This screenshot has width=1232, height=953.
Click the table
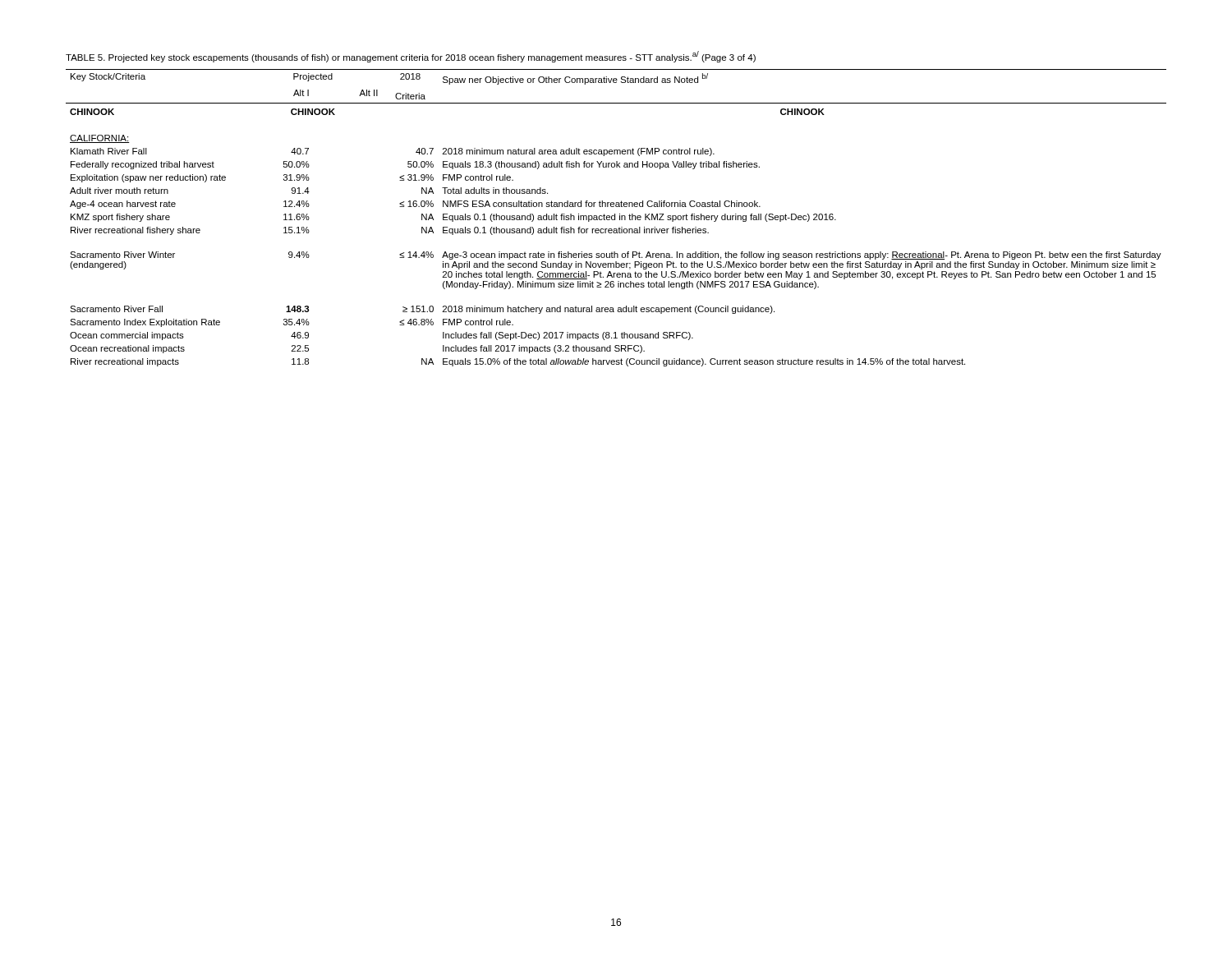pyautogui.click(x=616, y=218)
